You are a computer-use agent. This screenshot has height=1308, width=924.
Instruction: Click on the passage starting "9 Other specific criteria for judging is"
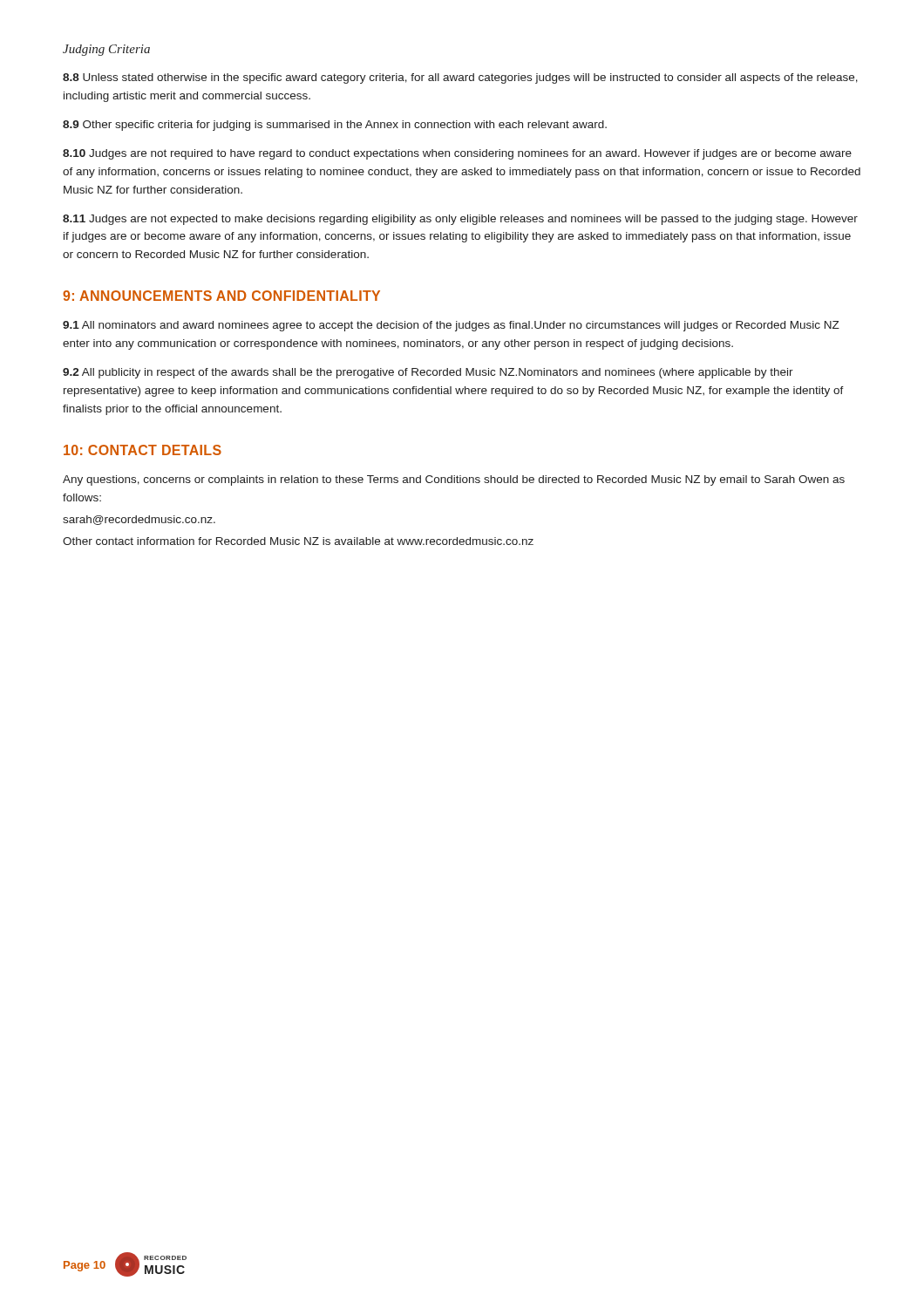[335, 124]
